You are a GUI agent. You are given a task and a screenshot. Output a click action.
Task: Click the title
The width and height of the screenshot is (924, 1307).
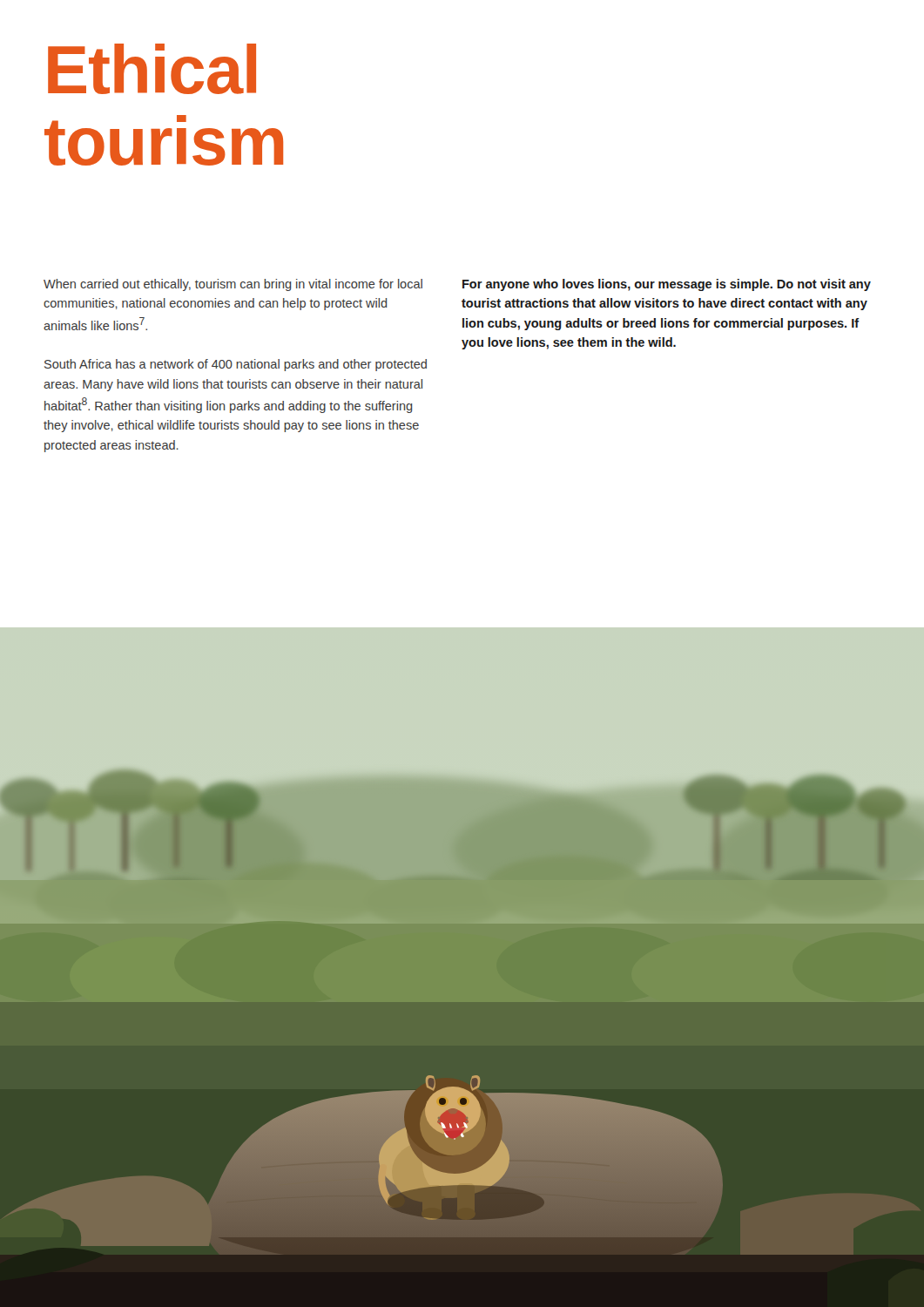coord(165,106)
